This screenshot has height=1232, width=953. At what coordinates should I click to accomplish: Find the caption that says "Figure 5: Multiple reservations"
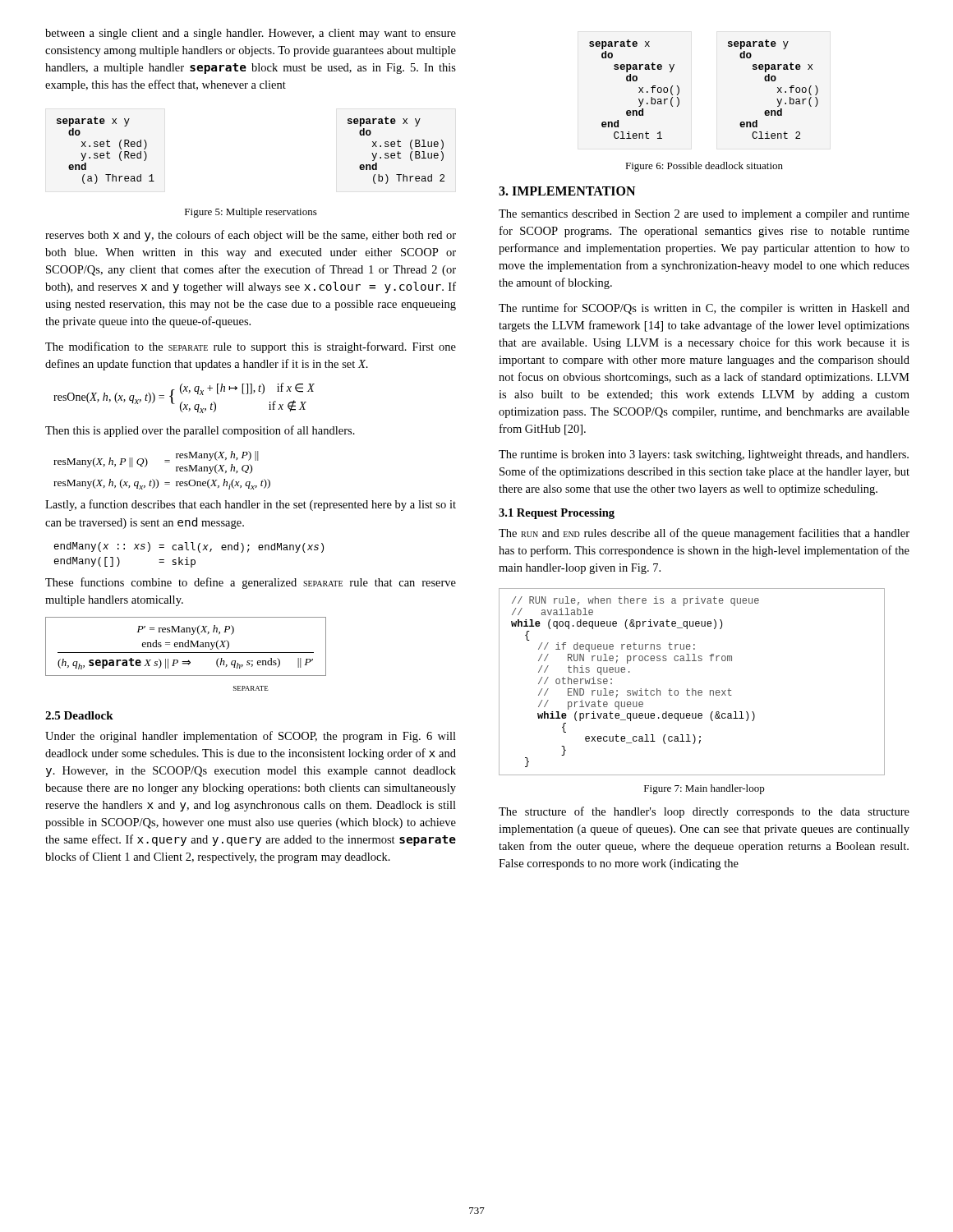251,212
